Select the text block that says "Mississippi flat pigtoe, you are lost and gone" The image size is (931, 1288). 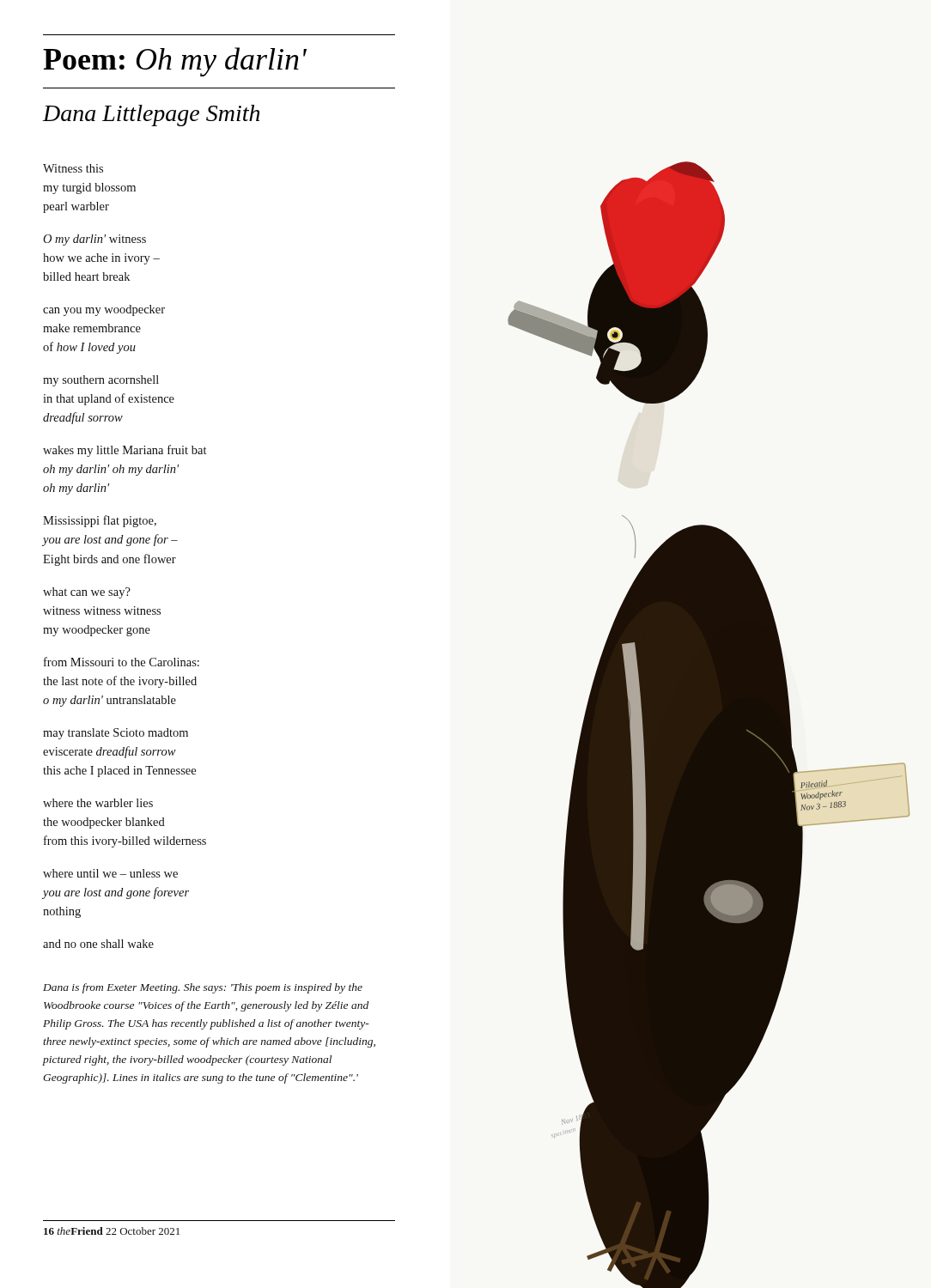click(x=110, y=540)
